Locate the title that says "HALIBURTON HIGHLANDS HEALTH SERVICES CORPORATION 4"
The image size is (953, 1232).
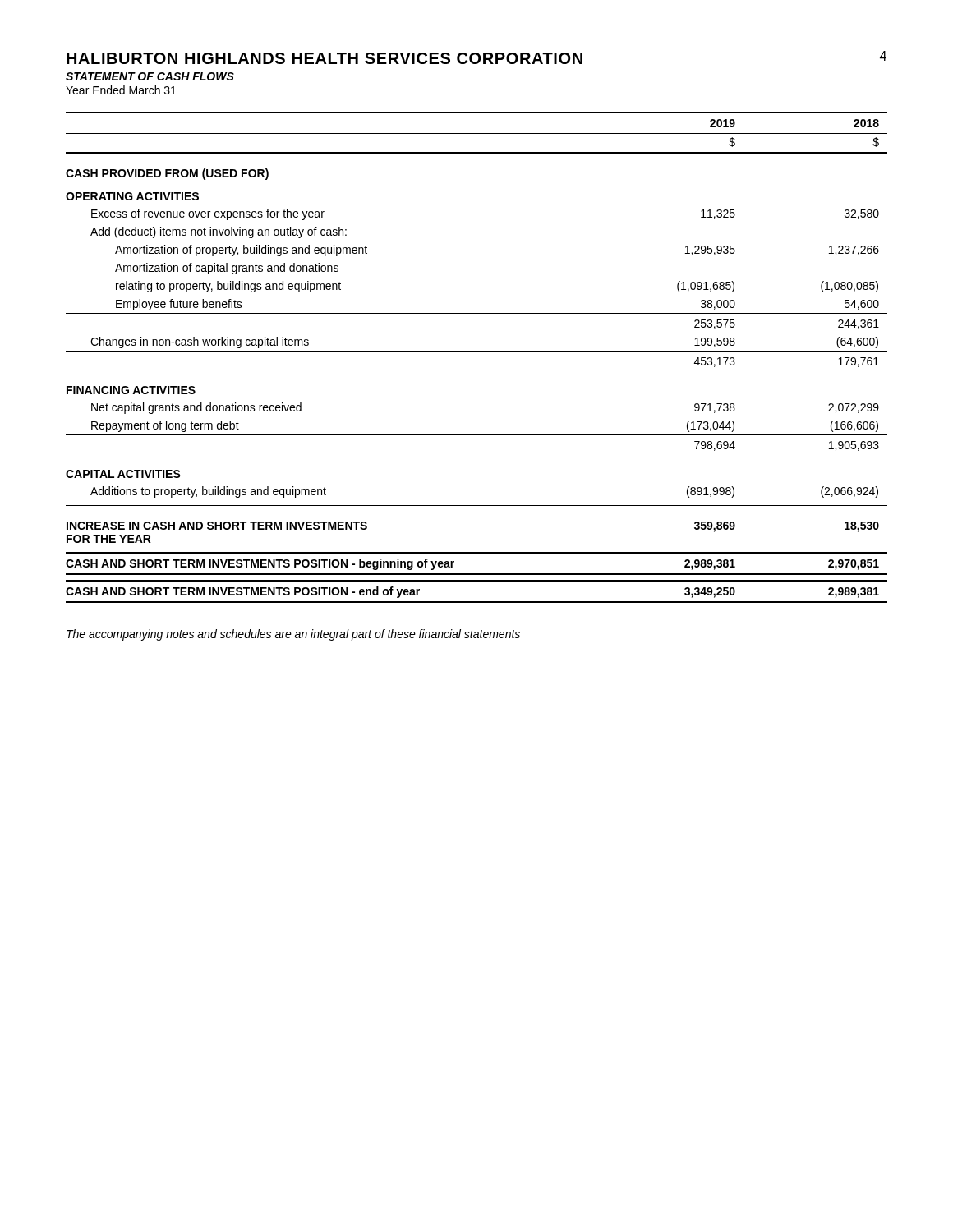pyautogui.click(x=476, y=59)
